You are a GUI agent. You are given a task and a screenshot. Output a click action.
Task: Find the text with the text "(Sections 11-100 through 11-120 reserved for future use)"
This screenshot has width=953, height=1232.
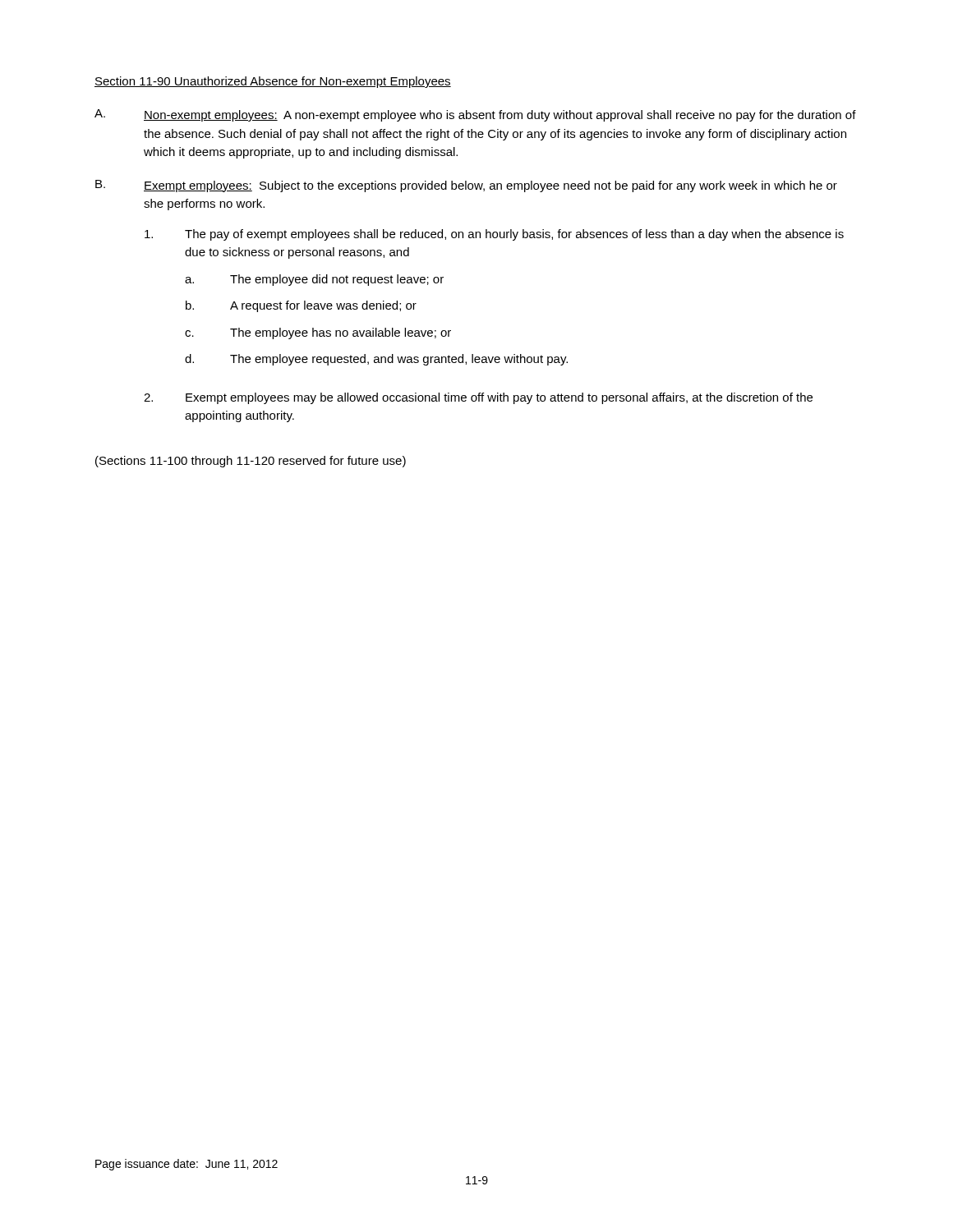(x=250, y=460)
